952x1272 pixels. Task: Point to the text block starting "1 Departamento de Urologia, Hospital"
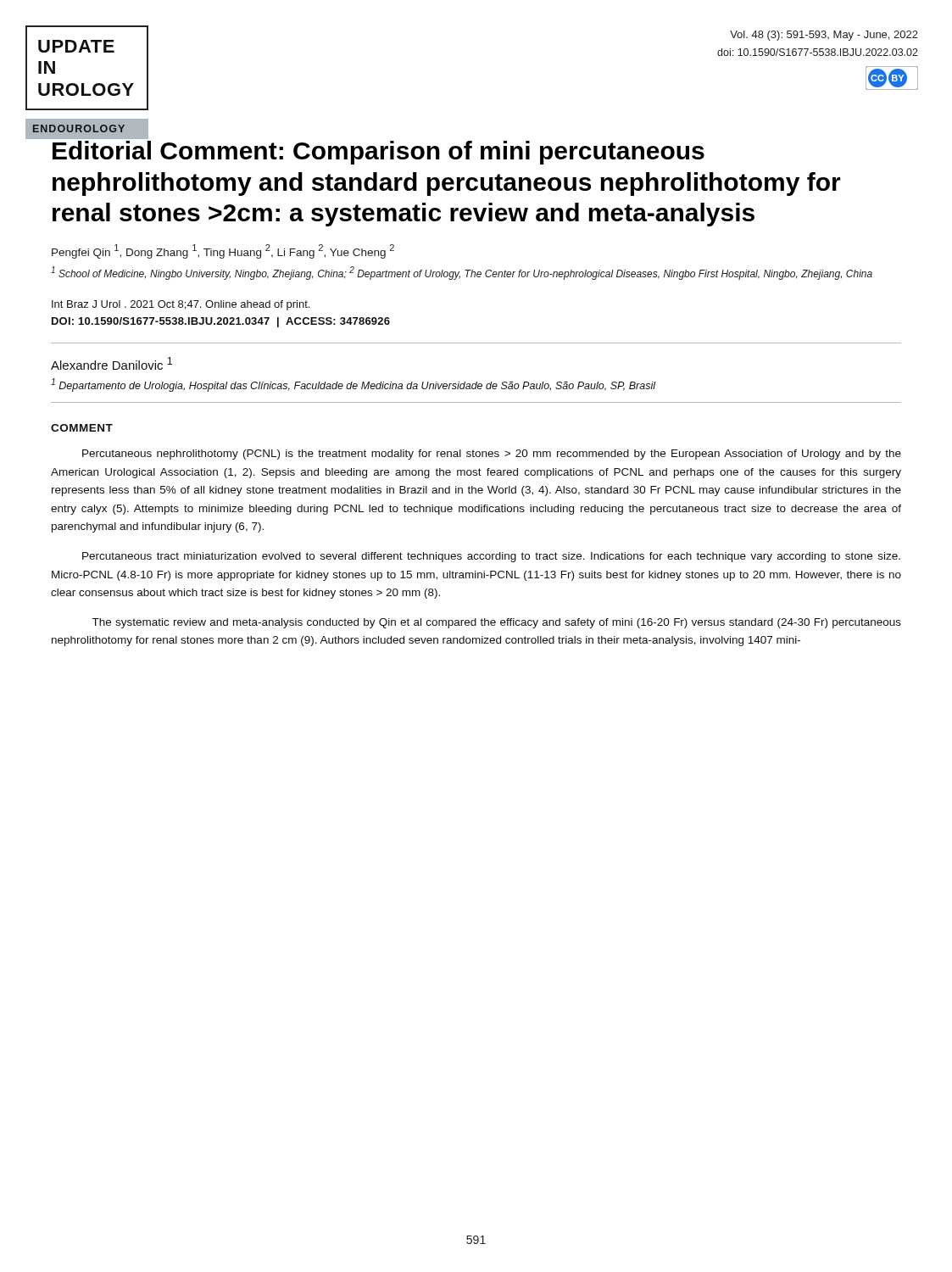[353, 384]
